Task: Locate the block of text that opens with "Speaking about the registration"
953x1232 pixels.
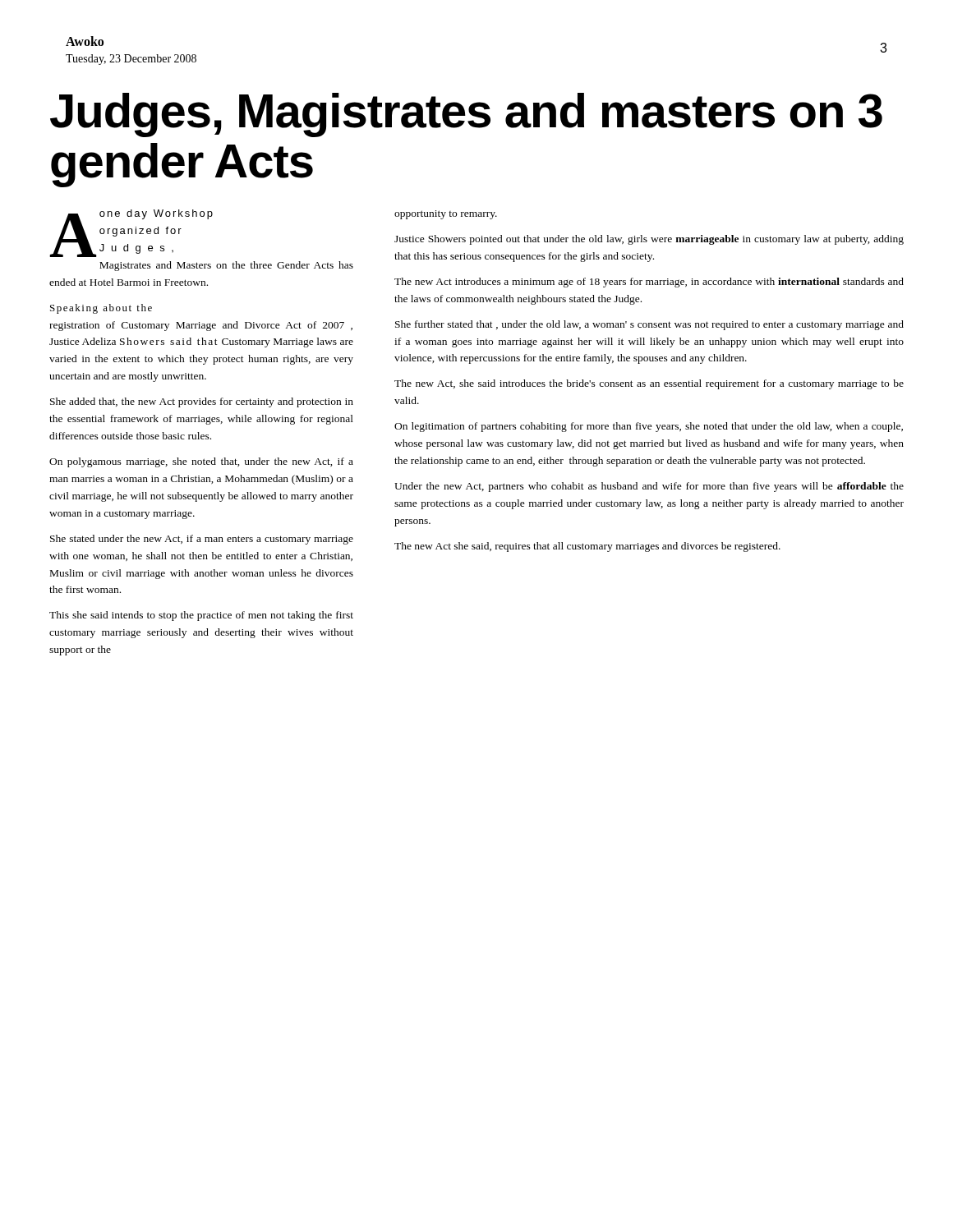Action: pos(201,342)
